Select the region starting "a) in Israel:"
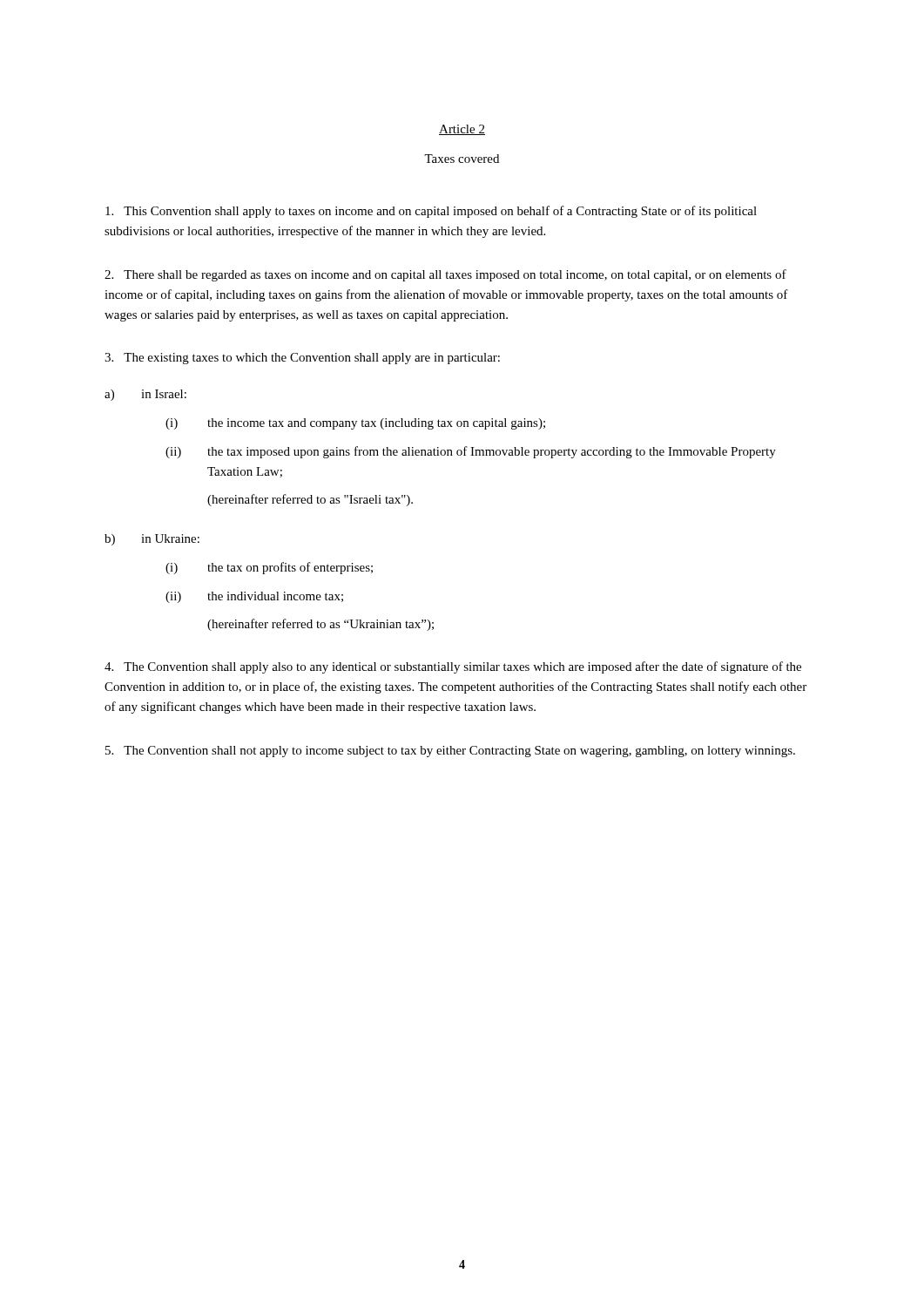Image resolution: width=924 pixels, height=1307 pixels. [146, 394]
